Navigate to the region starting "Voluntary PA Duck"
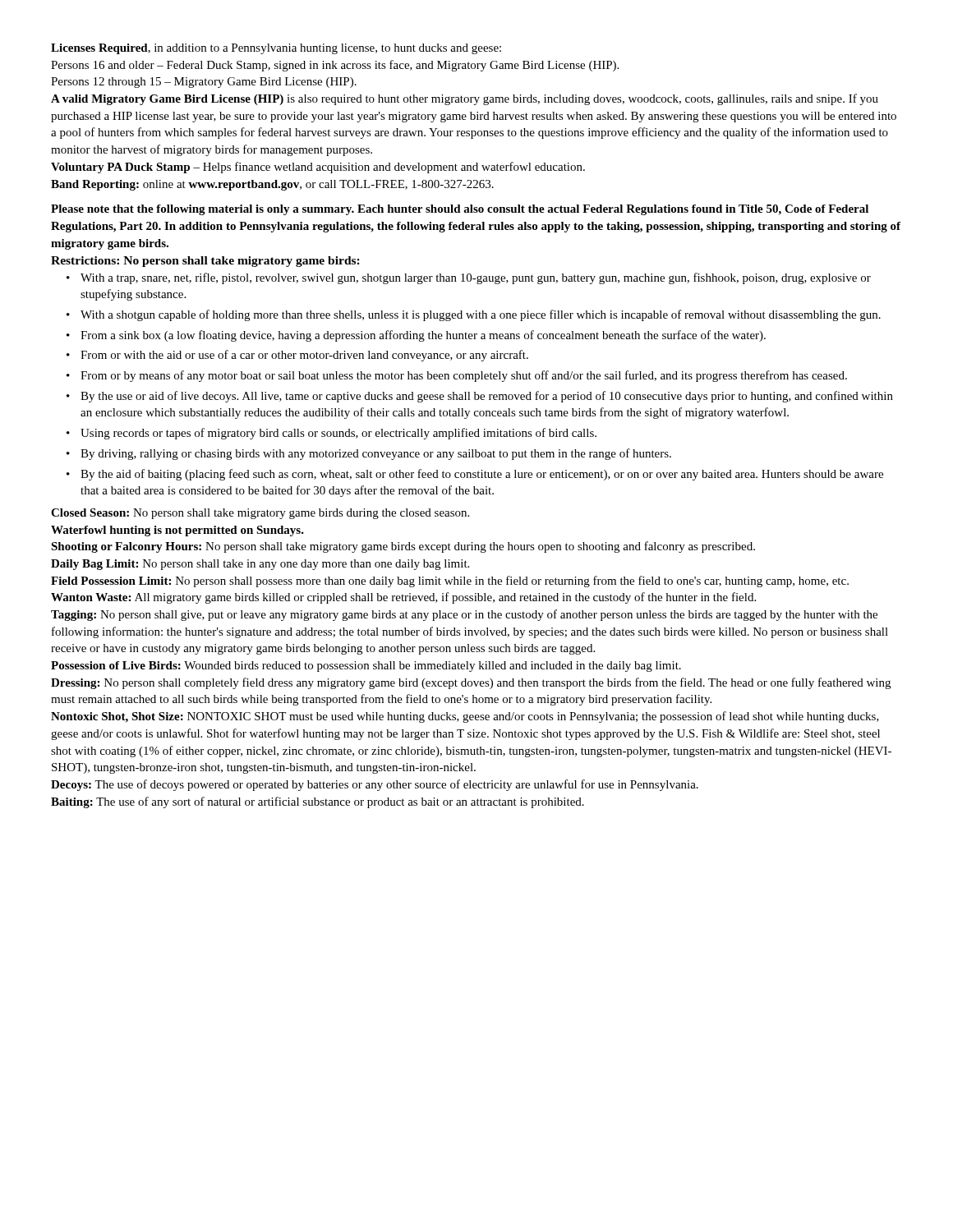This screenshot has width=953, height=1232. coord(318,167)
